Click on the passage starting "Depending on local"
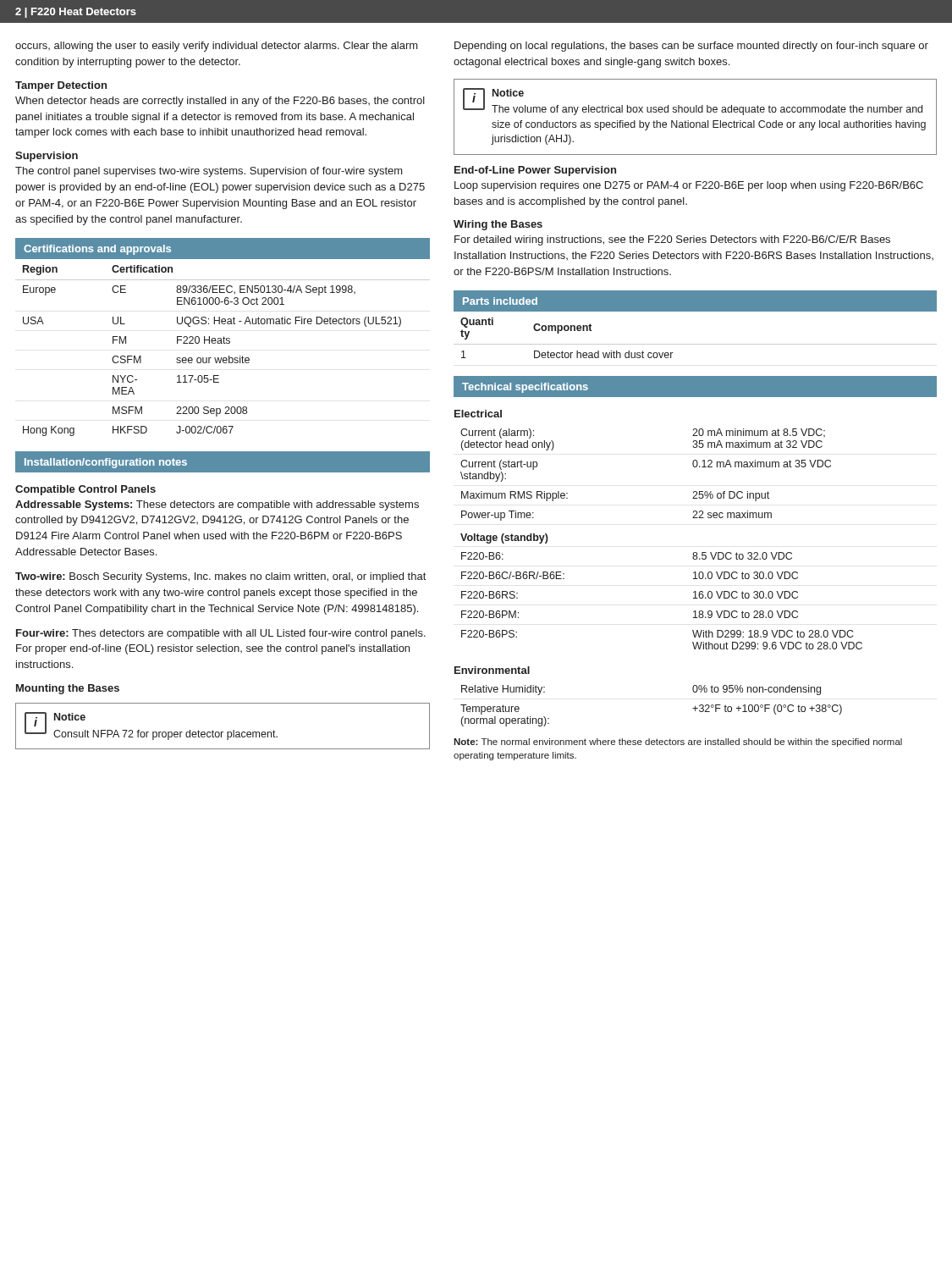 click(691, 53)
